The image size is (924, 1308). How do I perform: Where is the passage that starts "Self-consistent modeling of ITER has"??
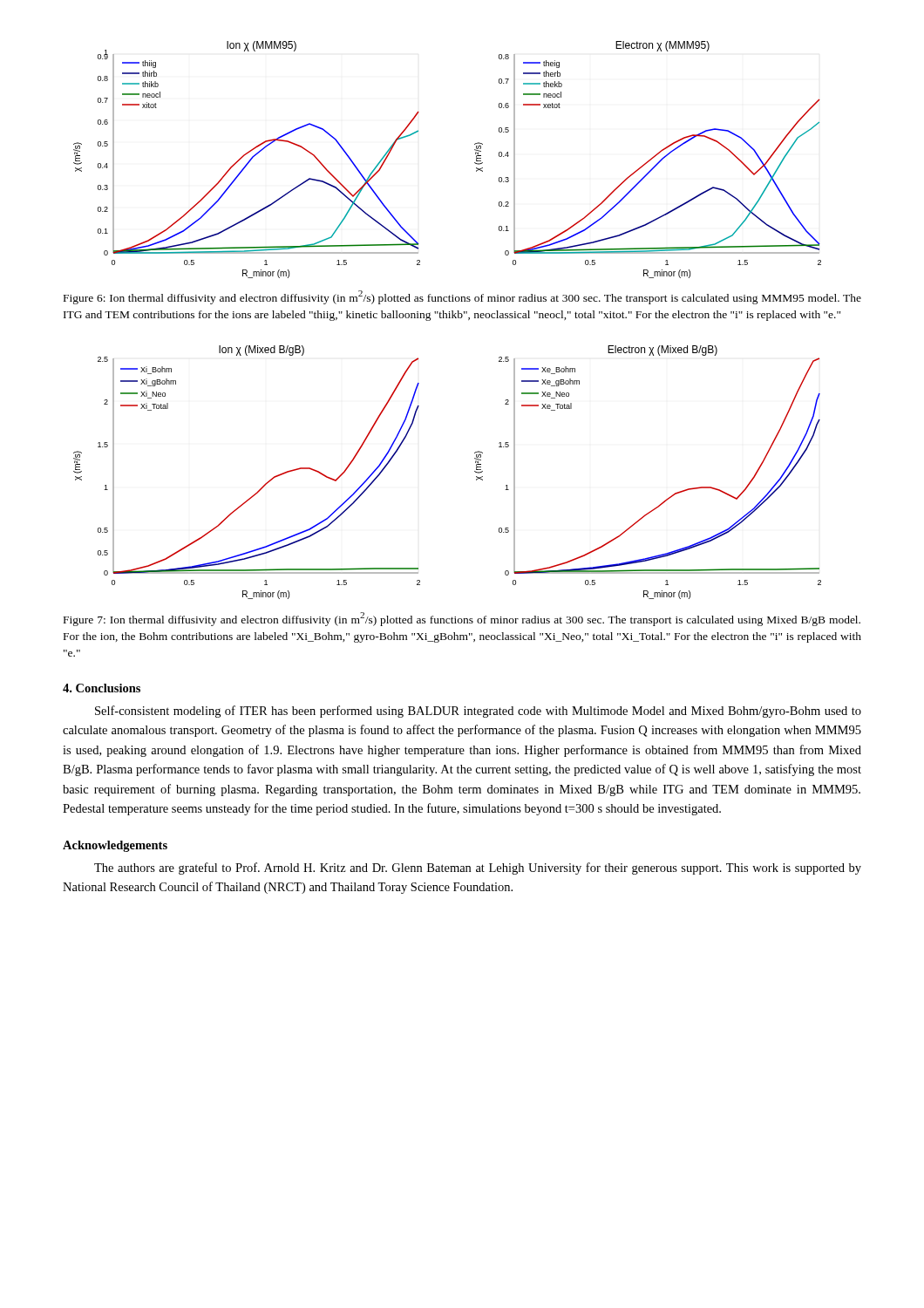tap(462, 759)
